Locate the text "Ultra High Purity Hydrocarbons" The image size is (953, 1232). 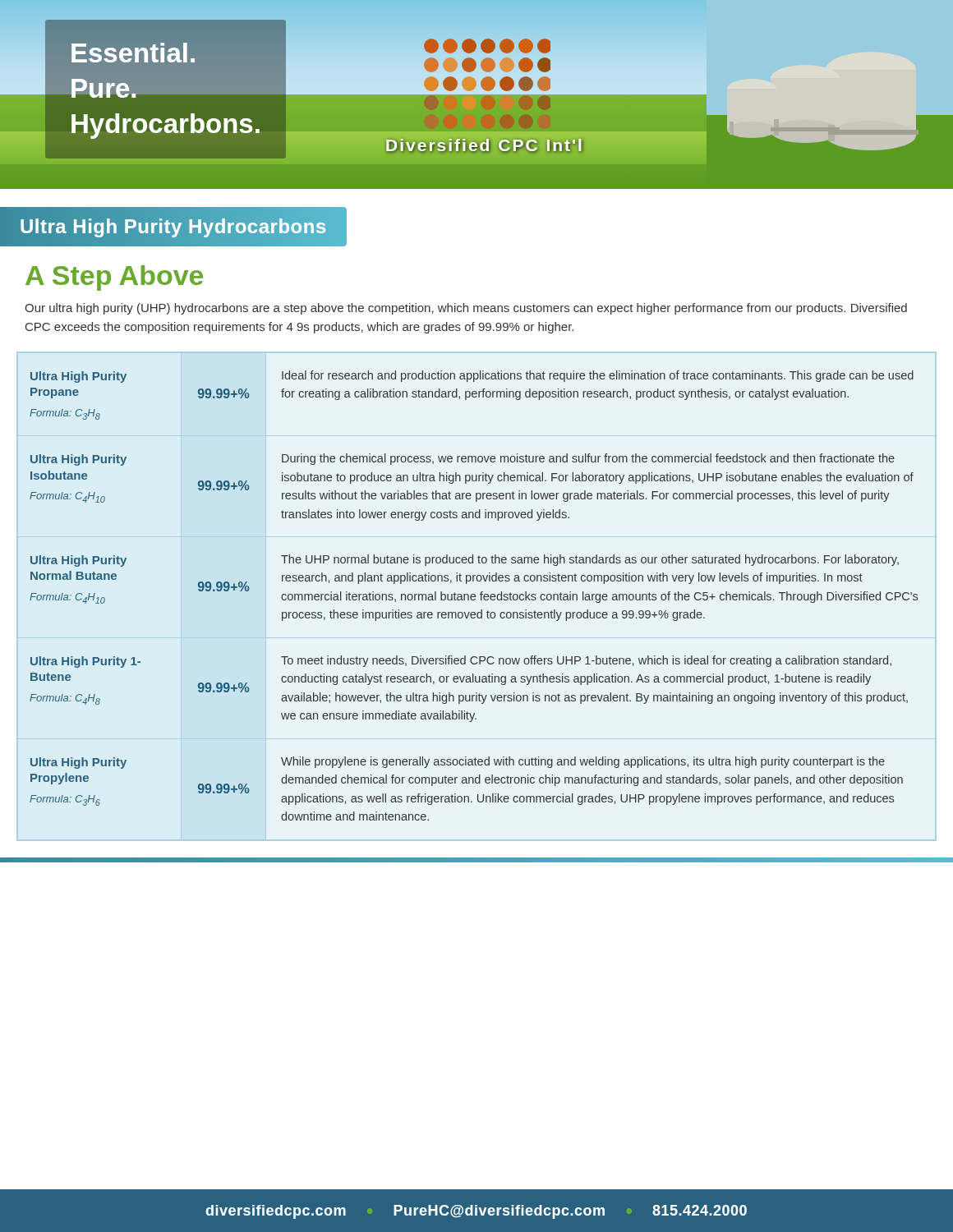pos(173,226)
